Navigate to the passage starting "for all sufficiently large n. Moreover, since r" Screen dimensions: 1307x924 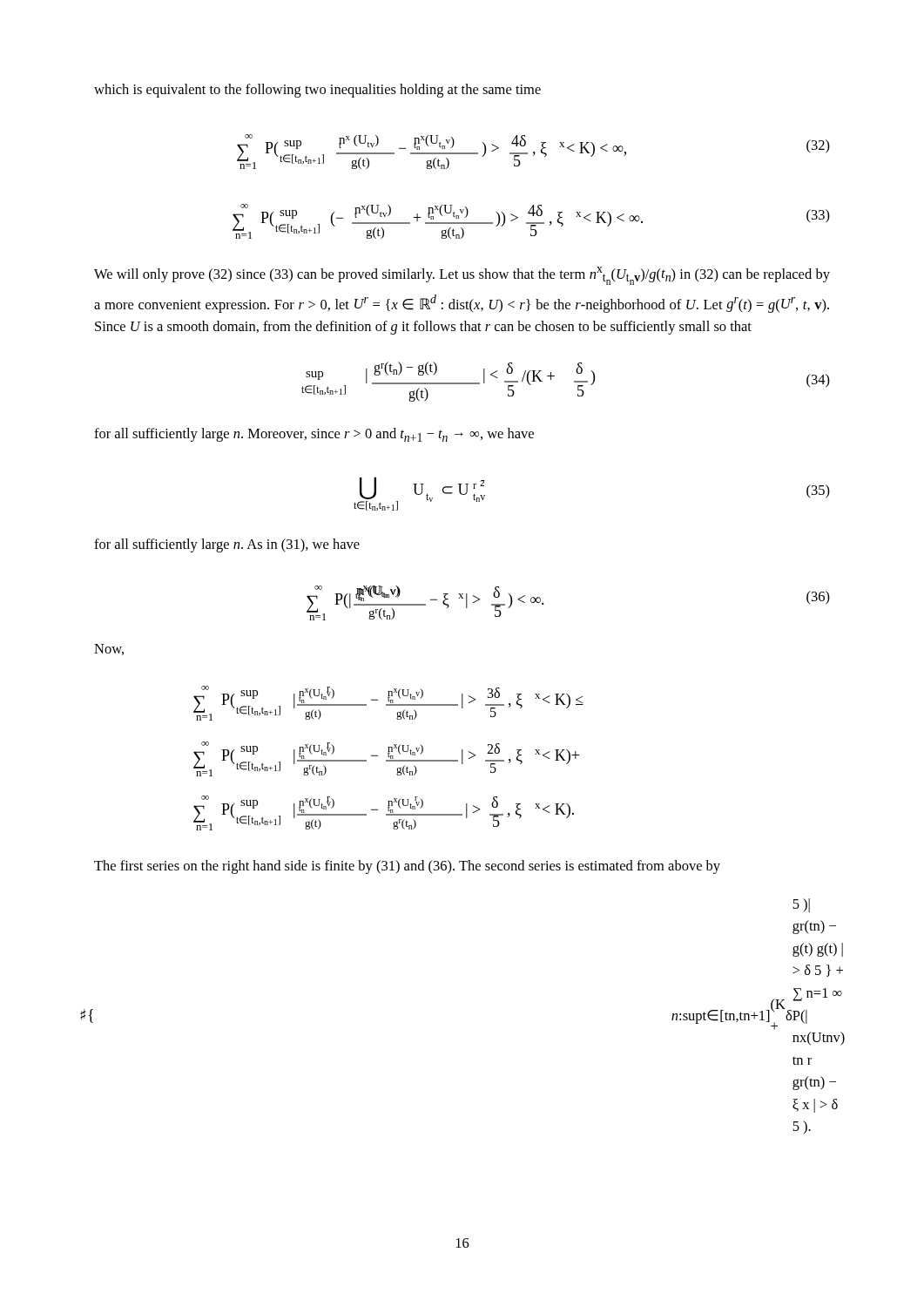462,435
